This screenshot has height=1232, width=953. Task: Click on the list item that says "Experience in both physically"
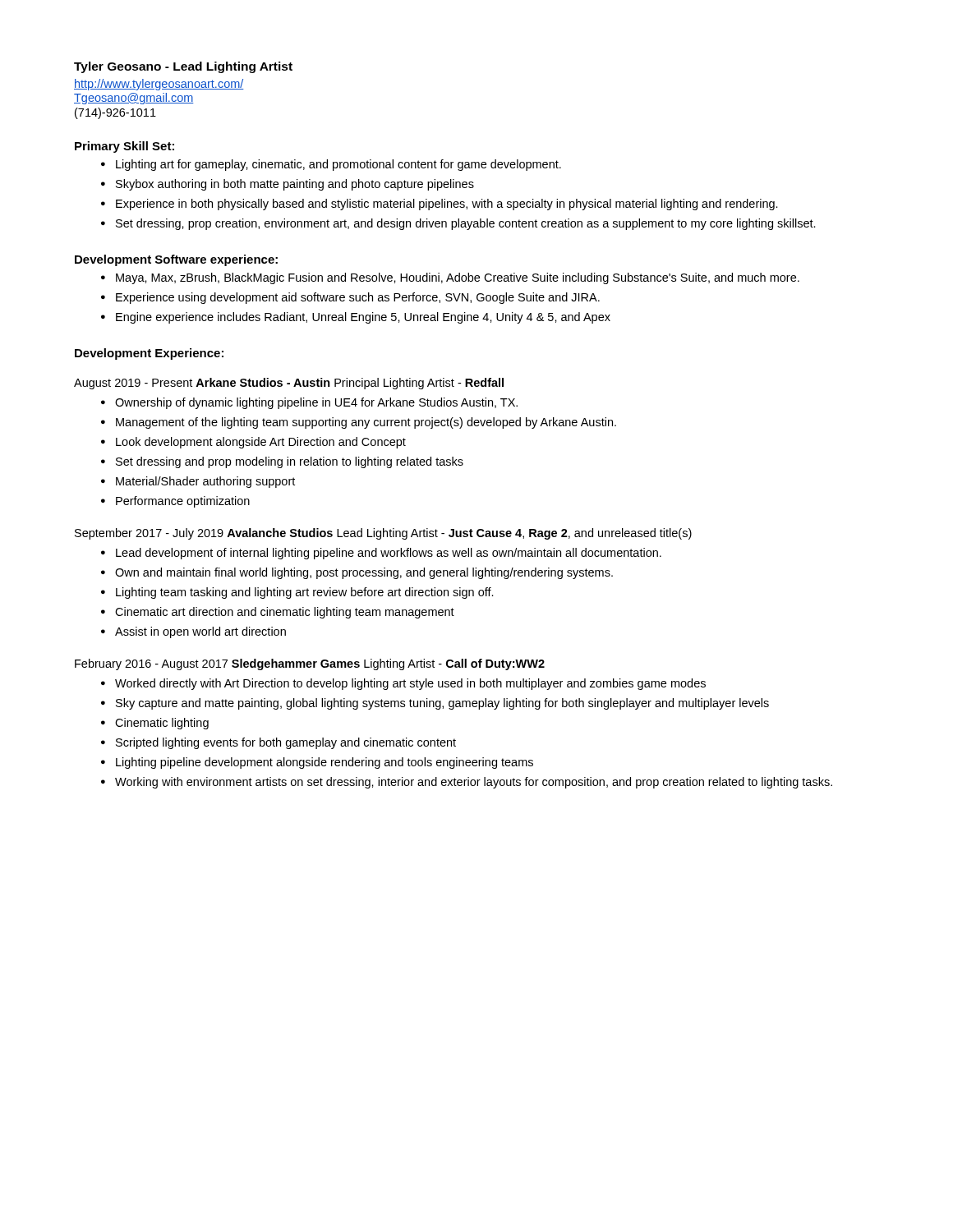point(447,204)
